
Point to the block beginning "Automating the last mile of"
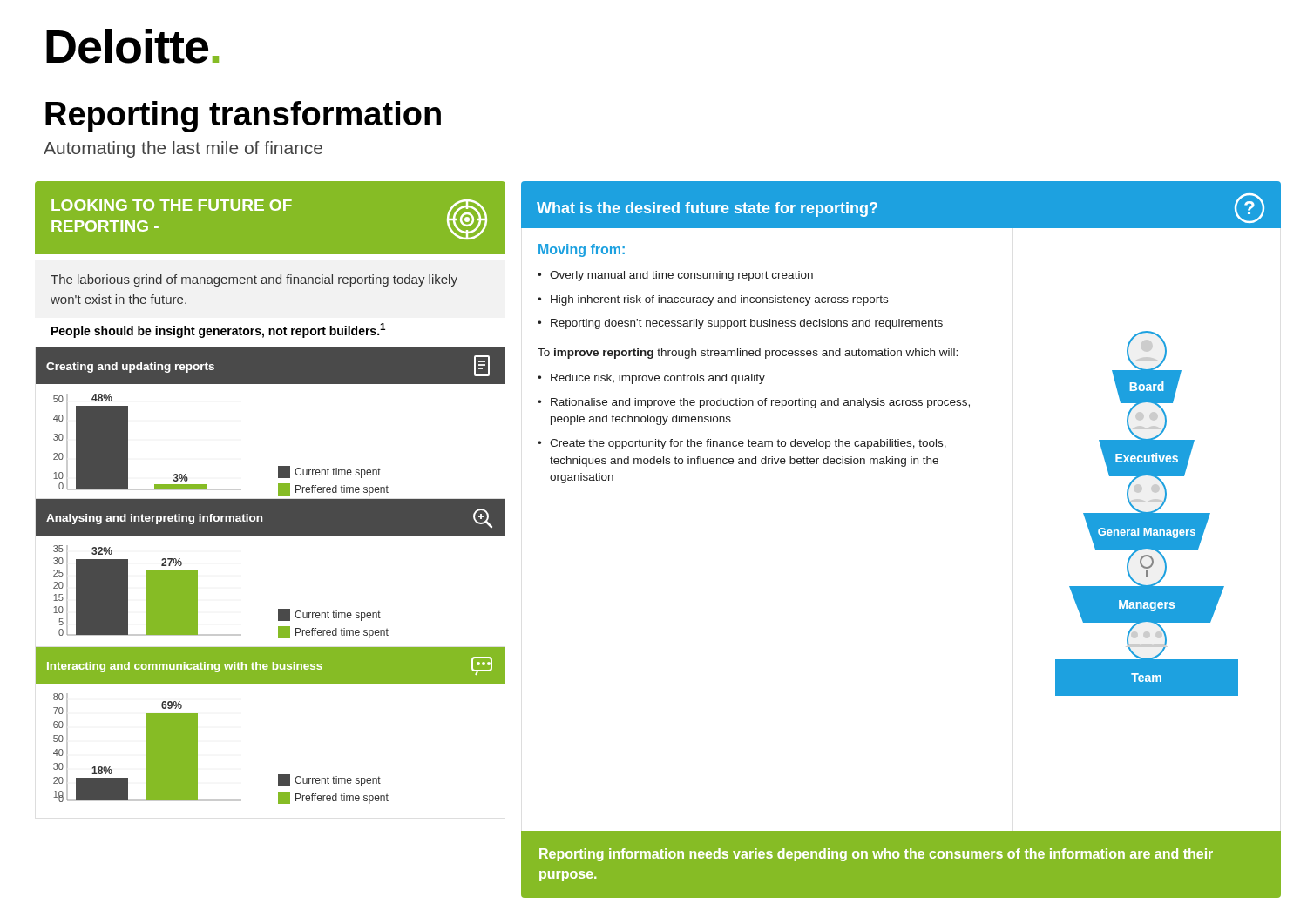[x=183, y=148]
